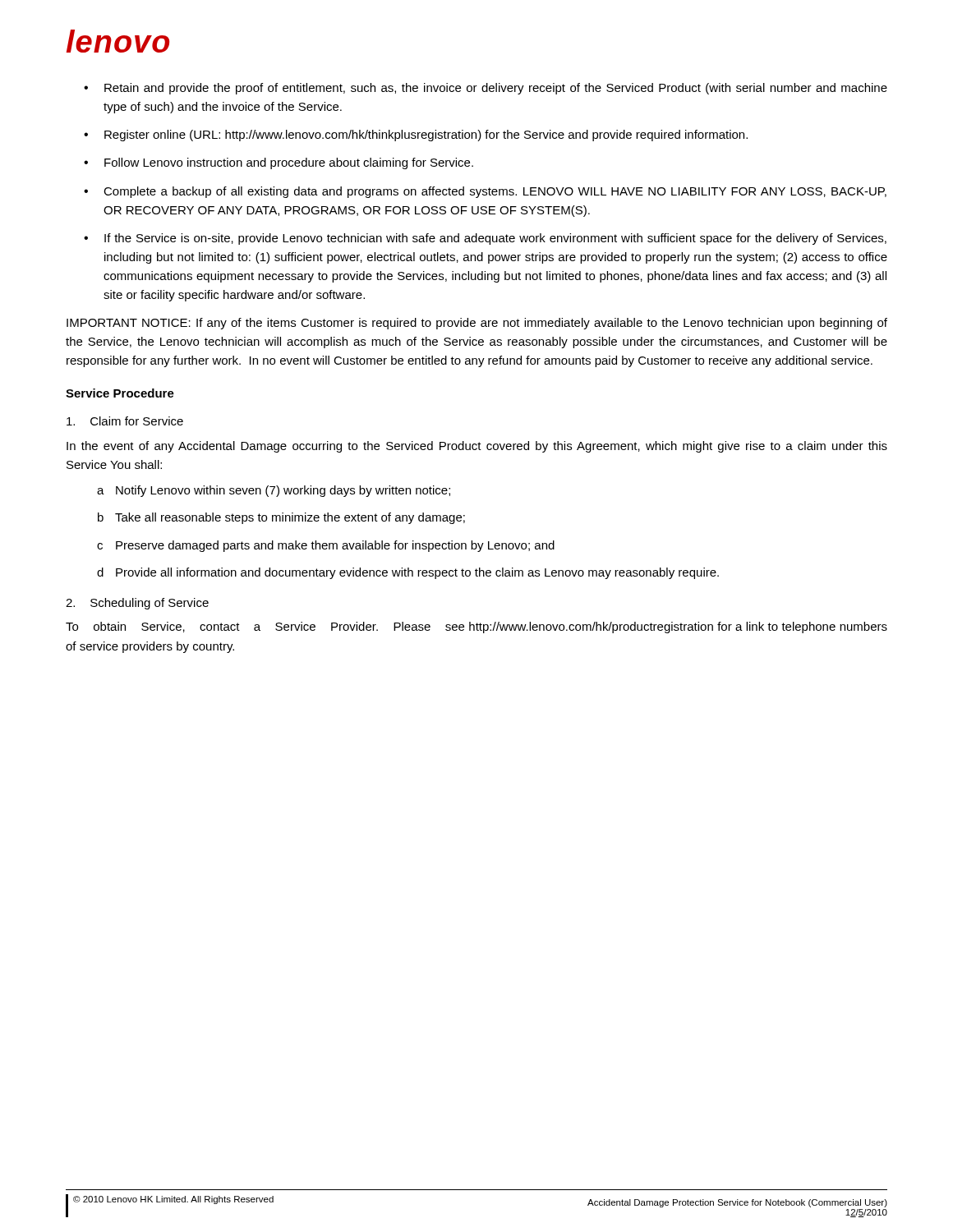Where is the passage that starts "If the Service is on-site, provide"?

pyautogui.click(x=476, y=266)
